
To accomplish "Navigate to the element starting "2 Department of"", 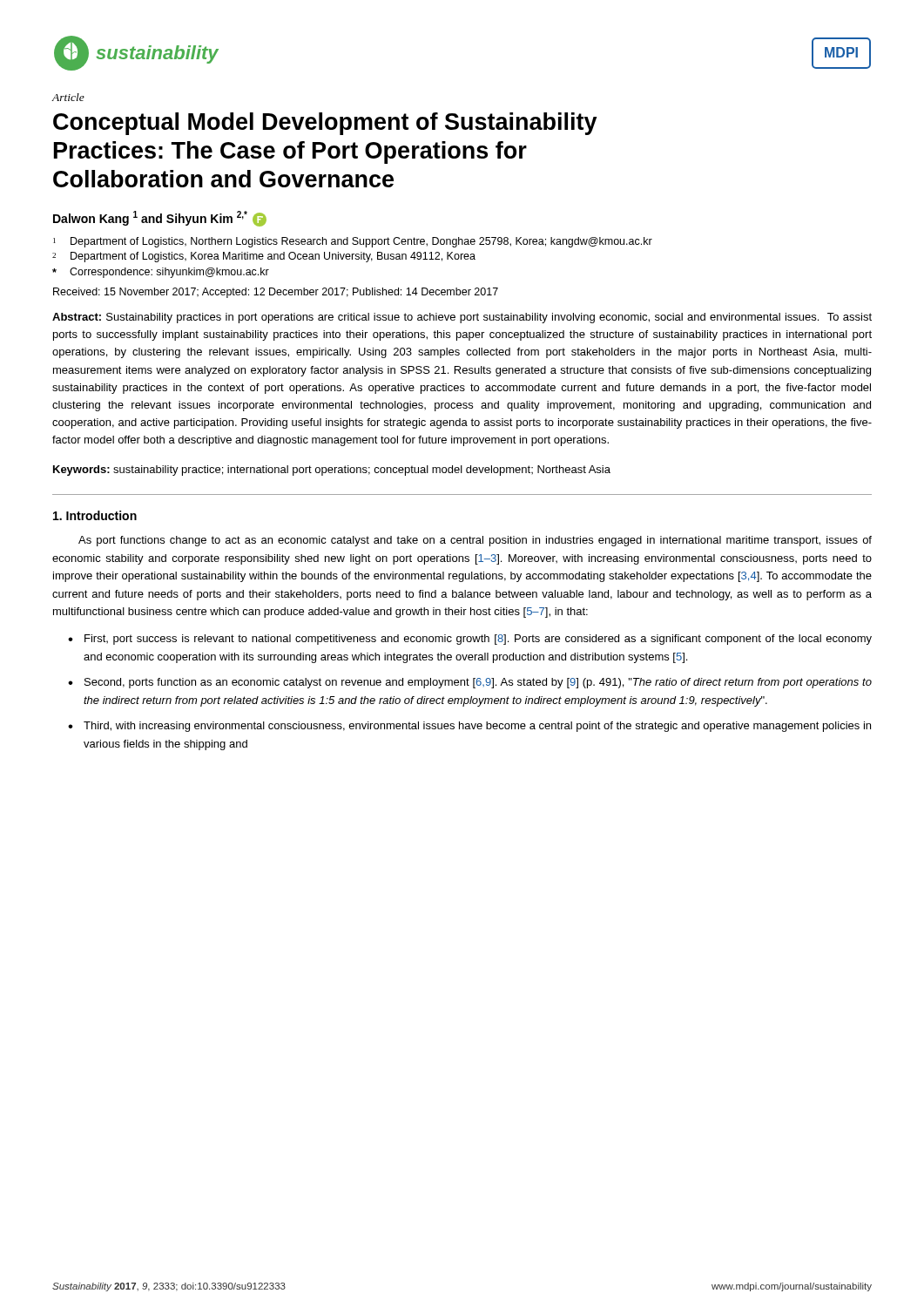I will [x=462, y=257].
